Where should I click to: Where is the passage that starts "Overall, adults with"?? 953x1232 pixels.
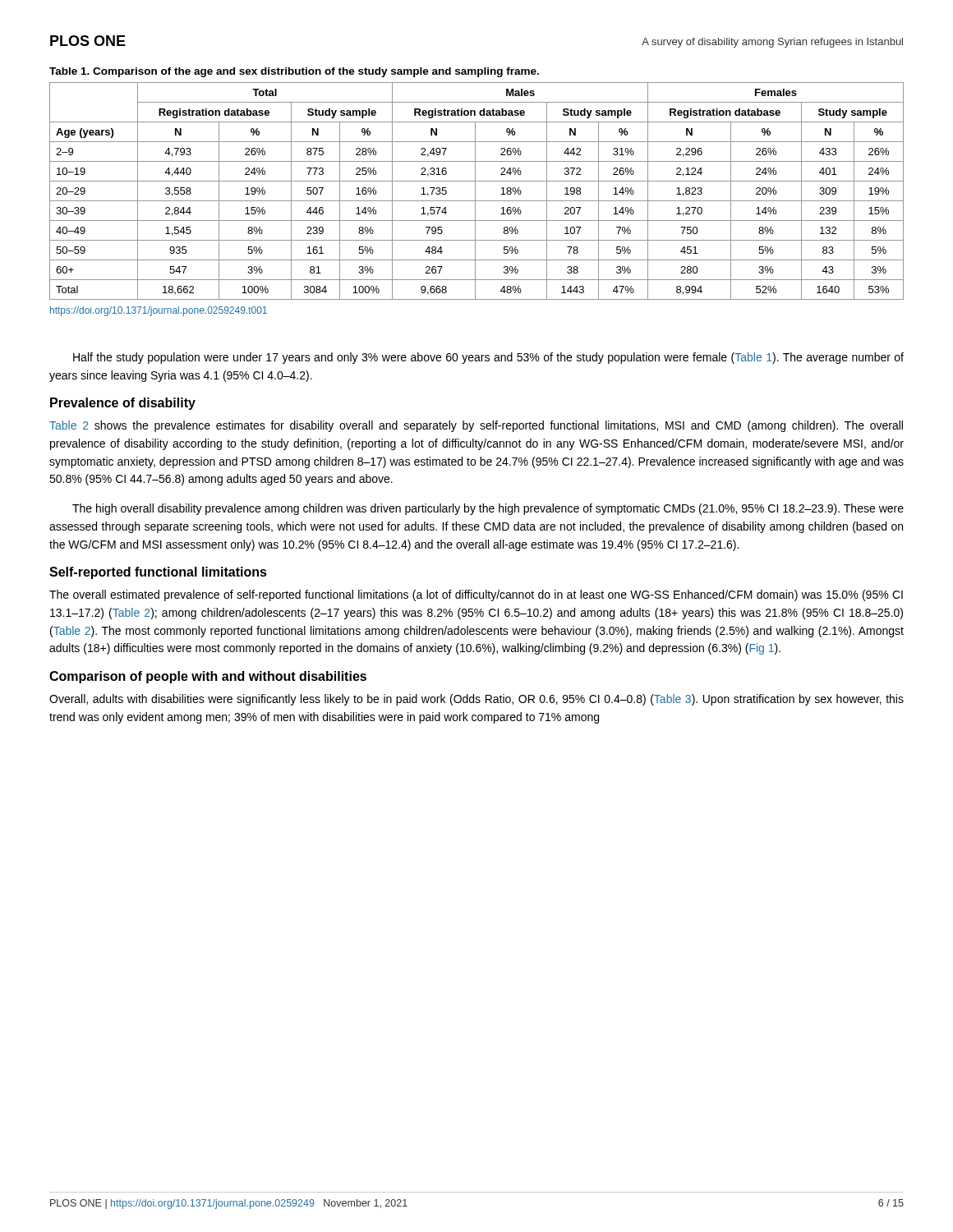pyautogui.click(x=476, y=708)
